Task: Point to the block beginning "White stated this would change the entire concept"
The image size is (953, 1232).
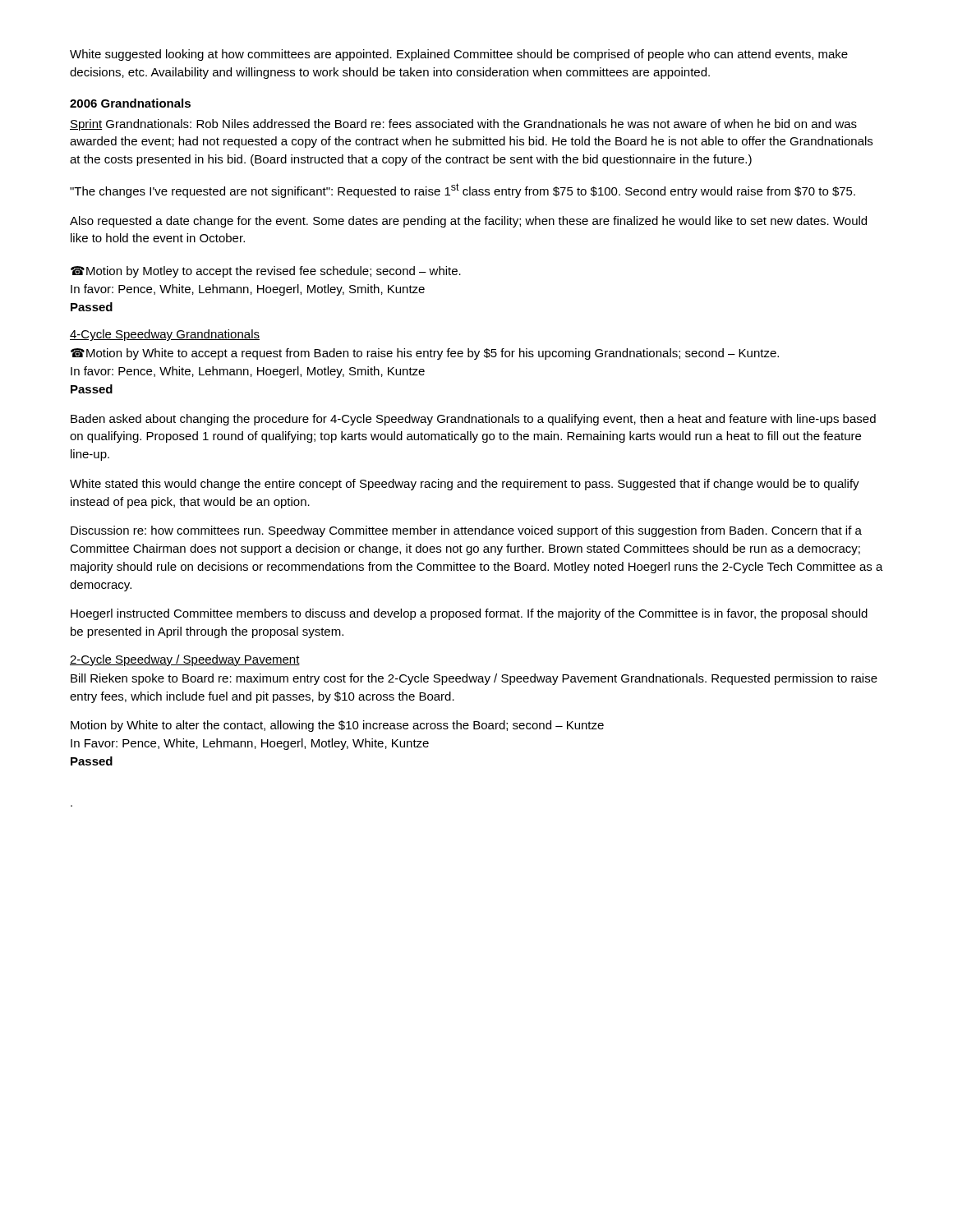Action: (x=464, y=492)
